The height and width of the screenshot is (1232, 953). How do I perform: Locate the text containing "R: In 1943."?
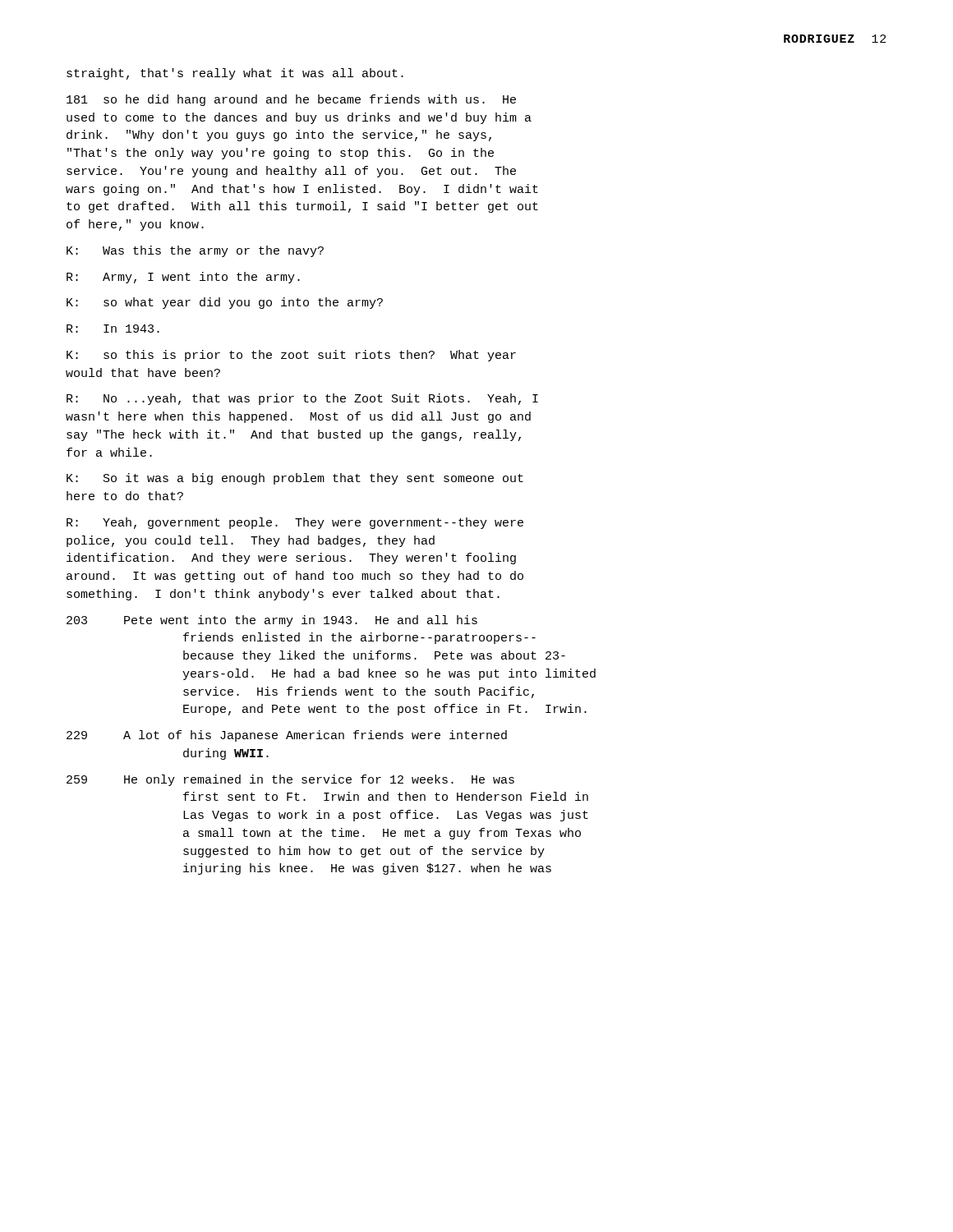(114, 330)
